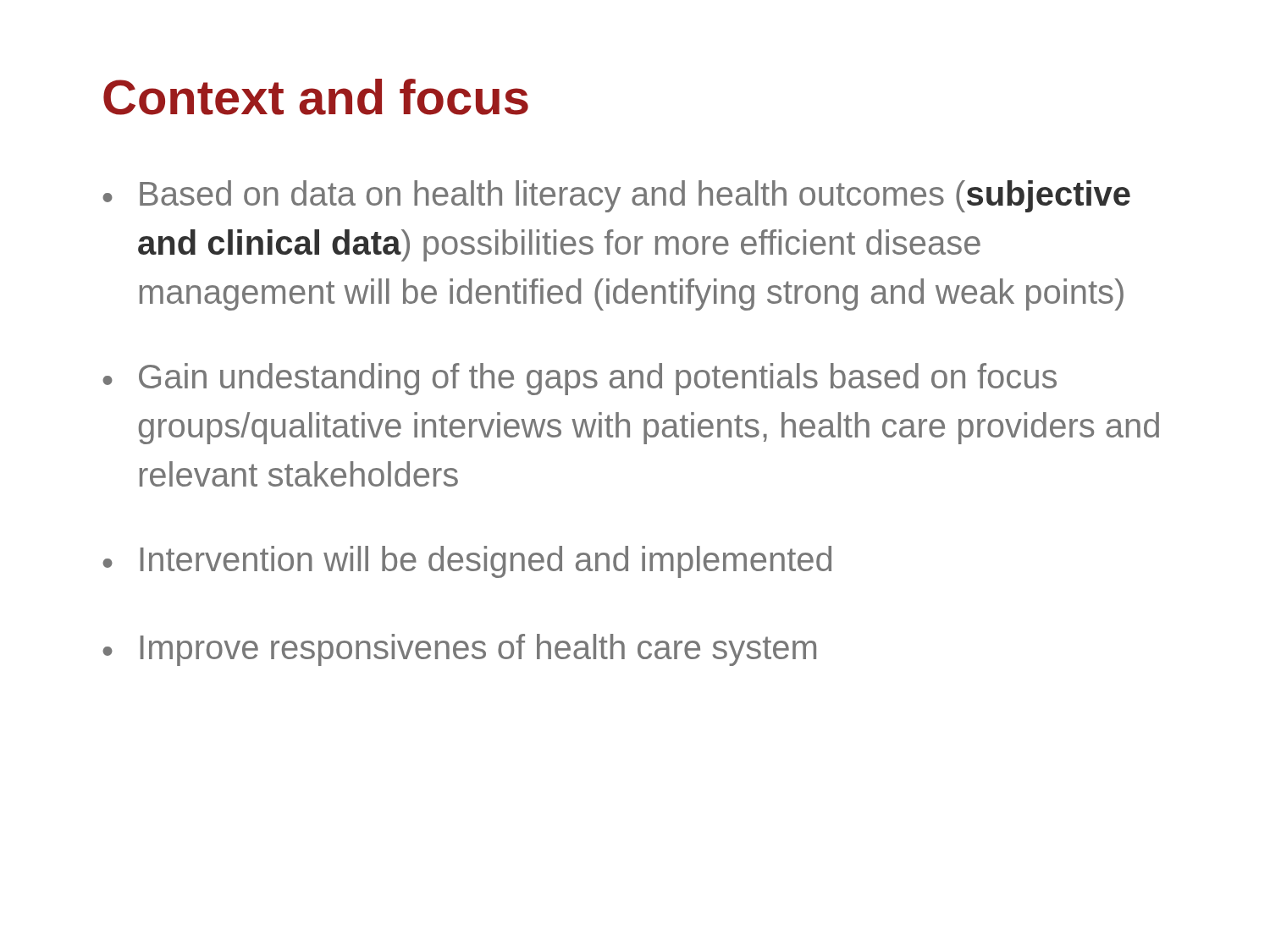Click on the passage starting "Context and focus"

point(316,97)
